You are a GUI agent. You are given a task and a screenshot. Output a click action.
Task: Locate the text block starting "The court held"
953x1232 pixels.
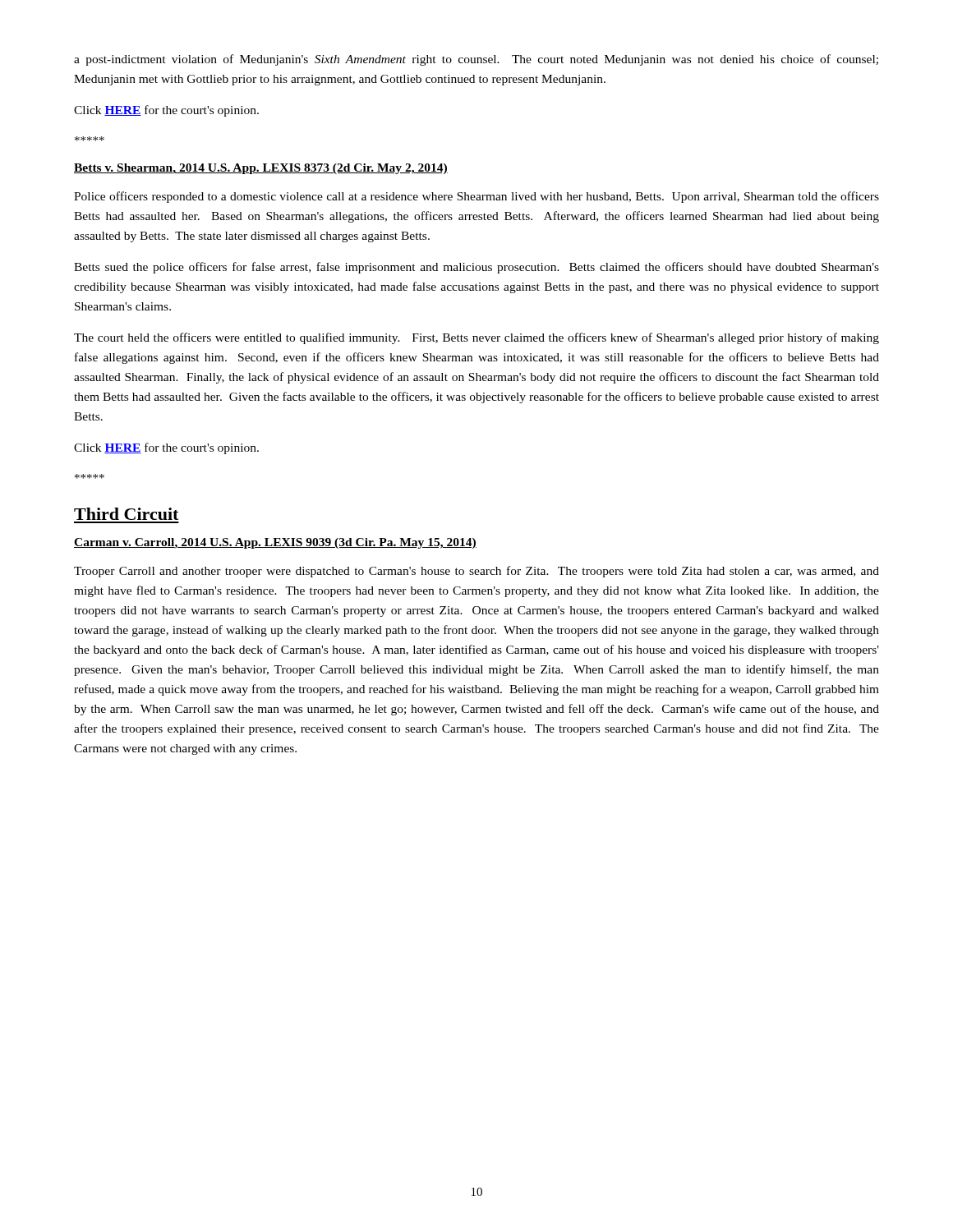(x=476, y=377)
